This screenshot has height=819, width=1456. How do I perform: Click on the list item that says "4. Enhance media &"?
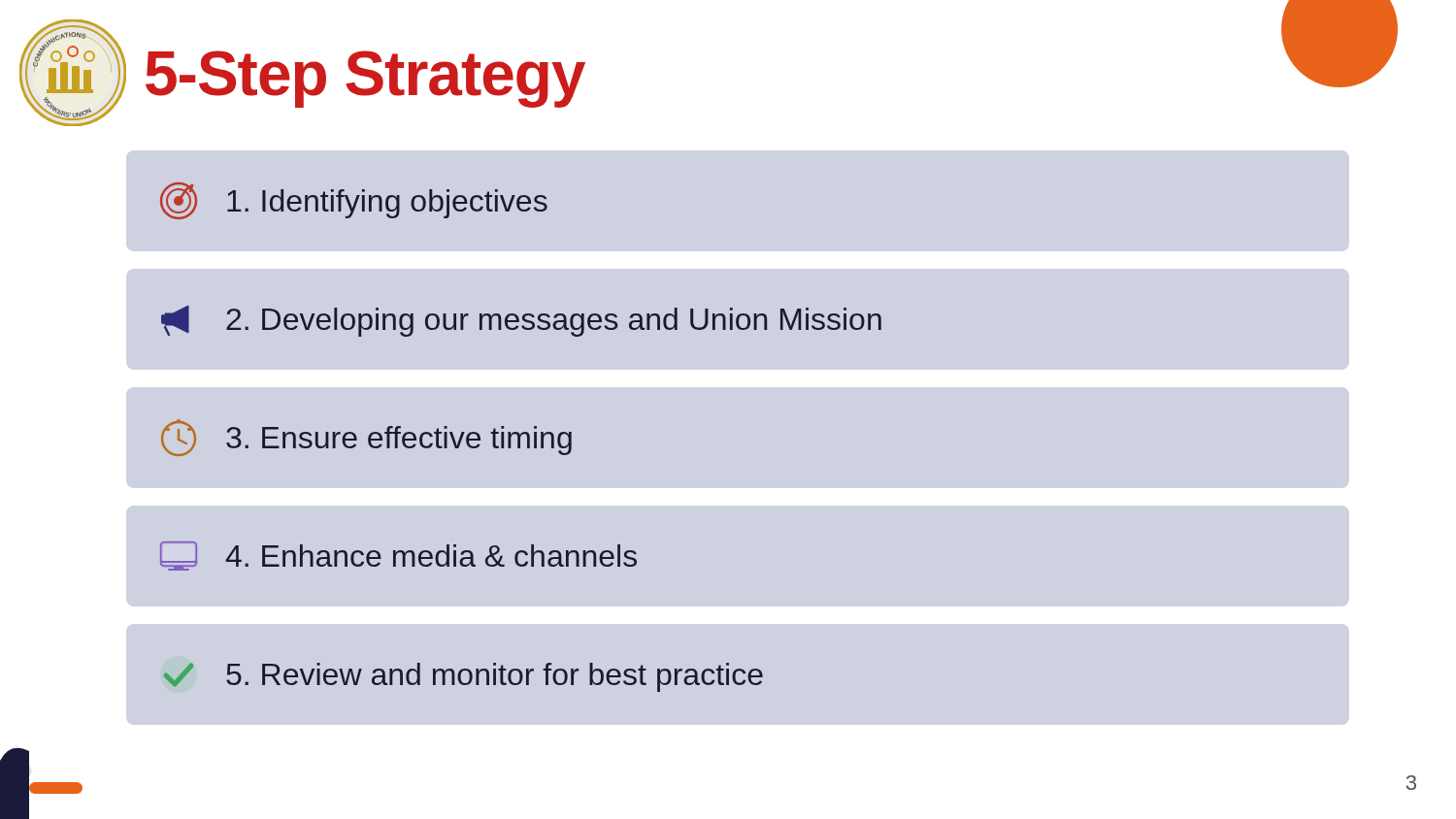click(x=397, y=556)
